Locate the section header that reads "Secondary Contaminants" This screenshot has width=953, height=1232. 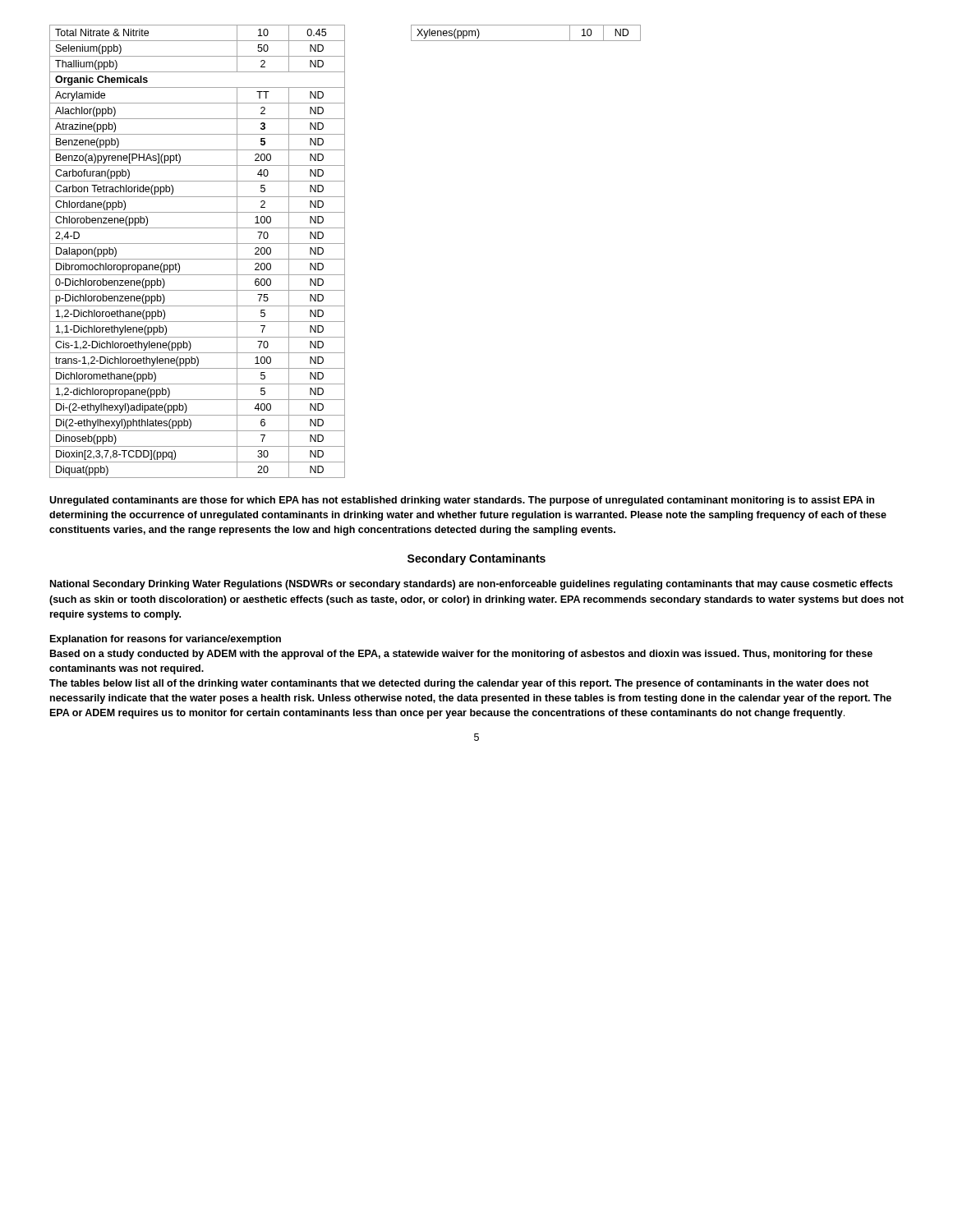point(476,559)
